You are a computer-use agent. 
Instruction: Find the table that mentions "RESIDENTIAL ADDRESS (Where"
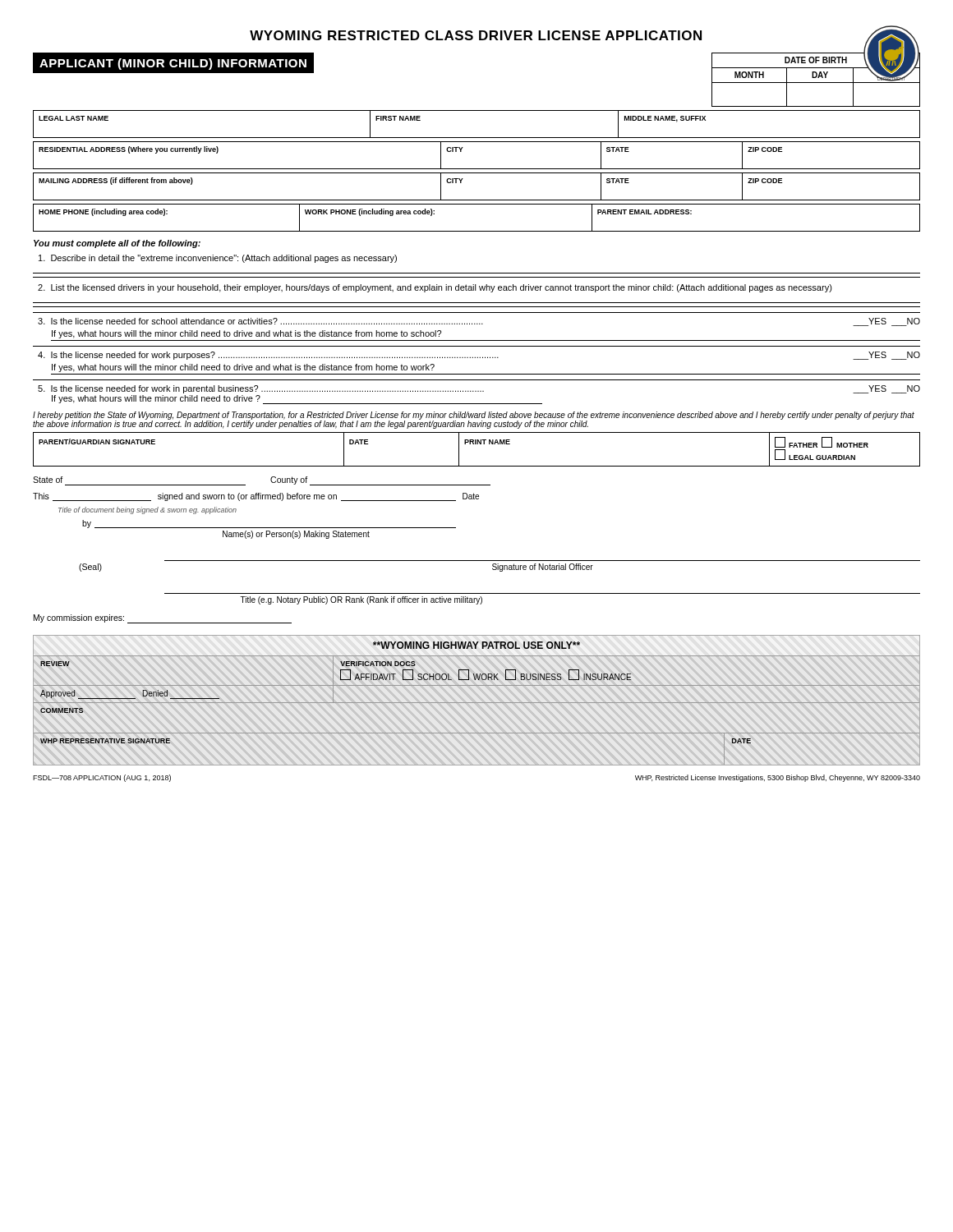point(476,155)
